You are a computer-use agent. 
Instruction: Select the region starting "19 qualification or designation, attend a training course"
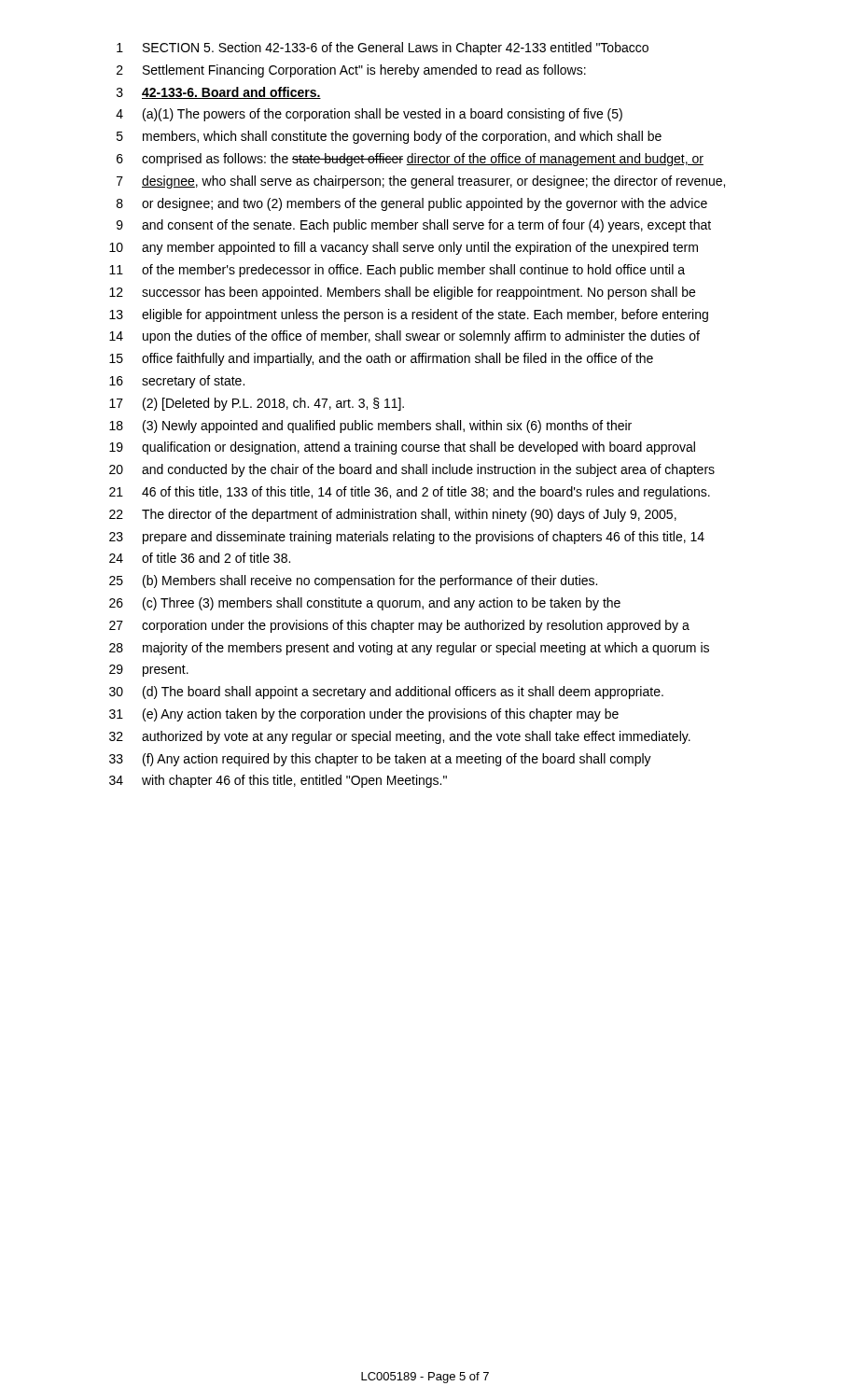434,448
